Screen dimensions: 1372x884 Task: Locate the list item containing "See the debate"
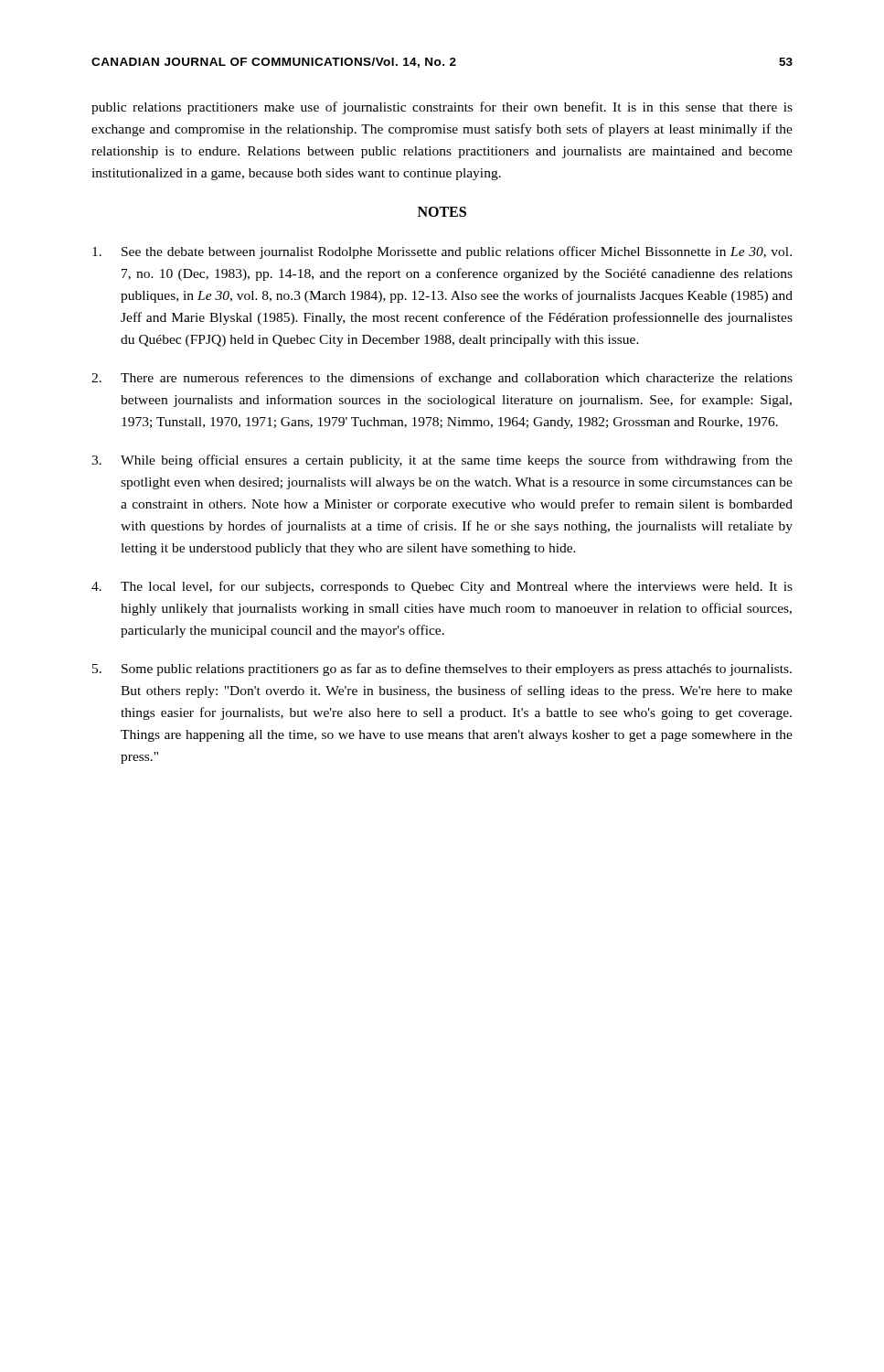point(442,296)
